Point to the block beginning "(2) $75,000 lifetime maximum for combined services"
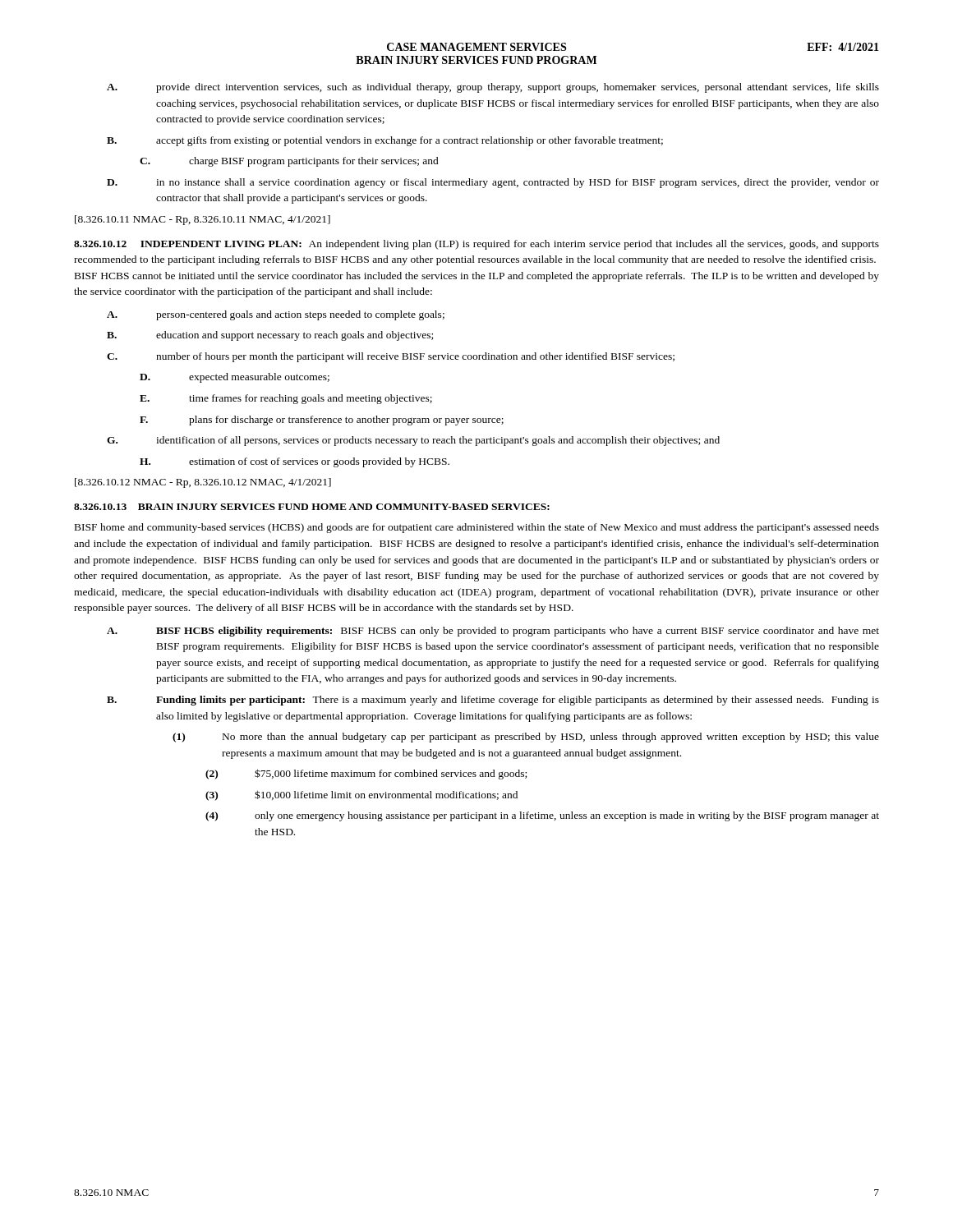Viewport: 953px width, 1232px height. tap(476, 774)
